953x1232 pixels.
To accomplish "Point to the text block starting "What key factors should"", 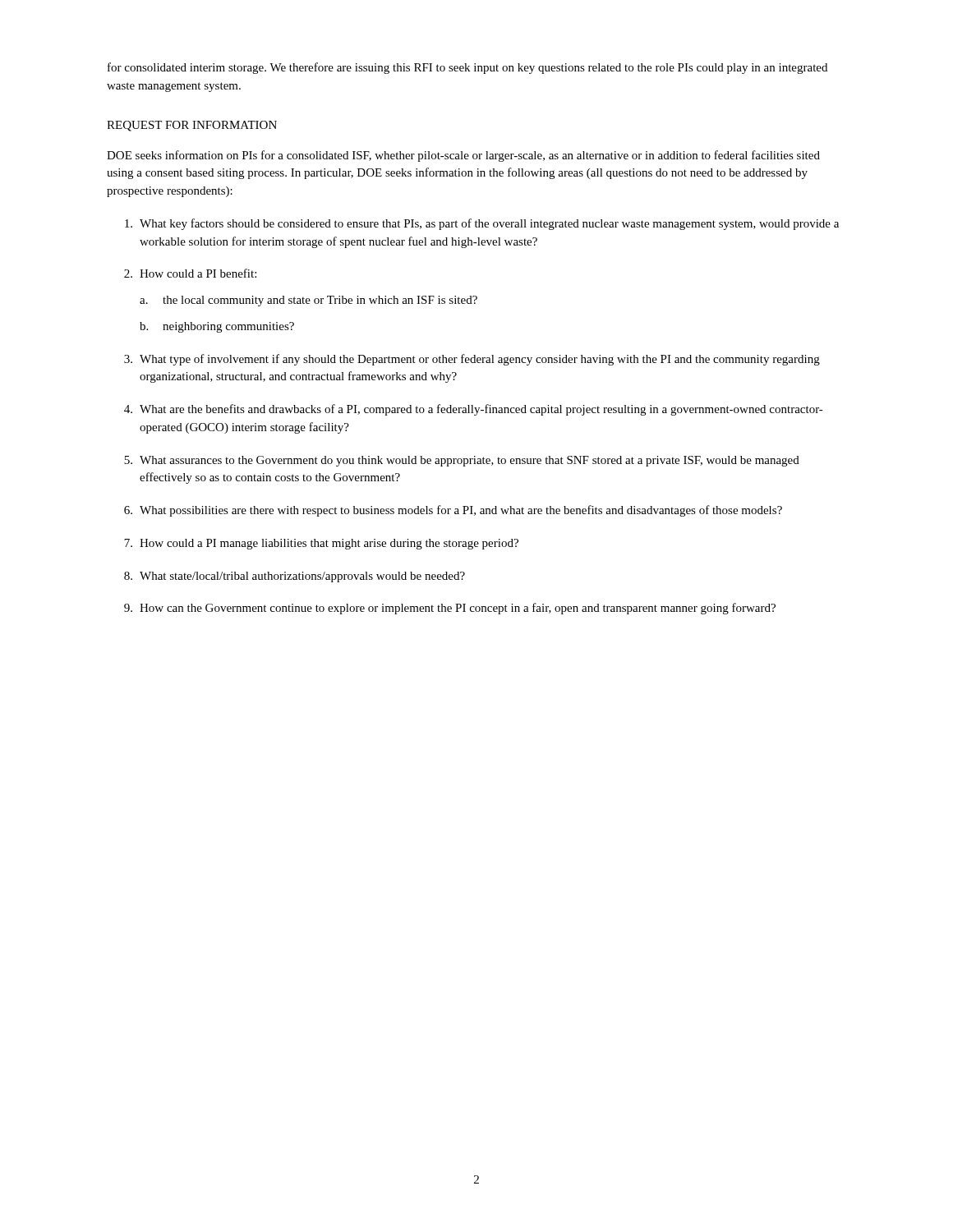I will click(x=476, y=233).
